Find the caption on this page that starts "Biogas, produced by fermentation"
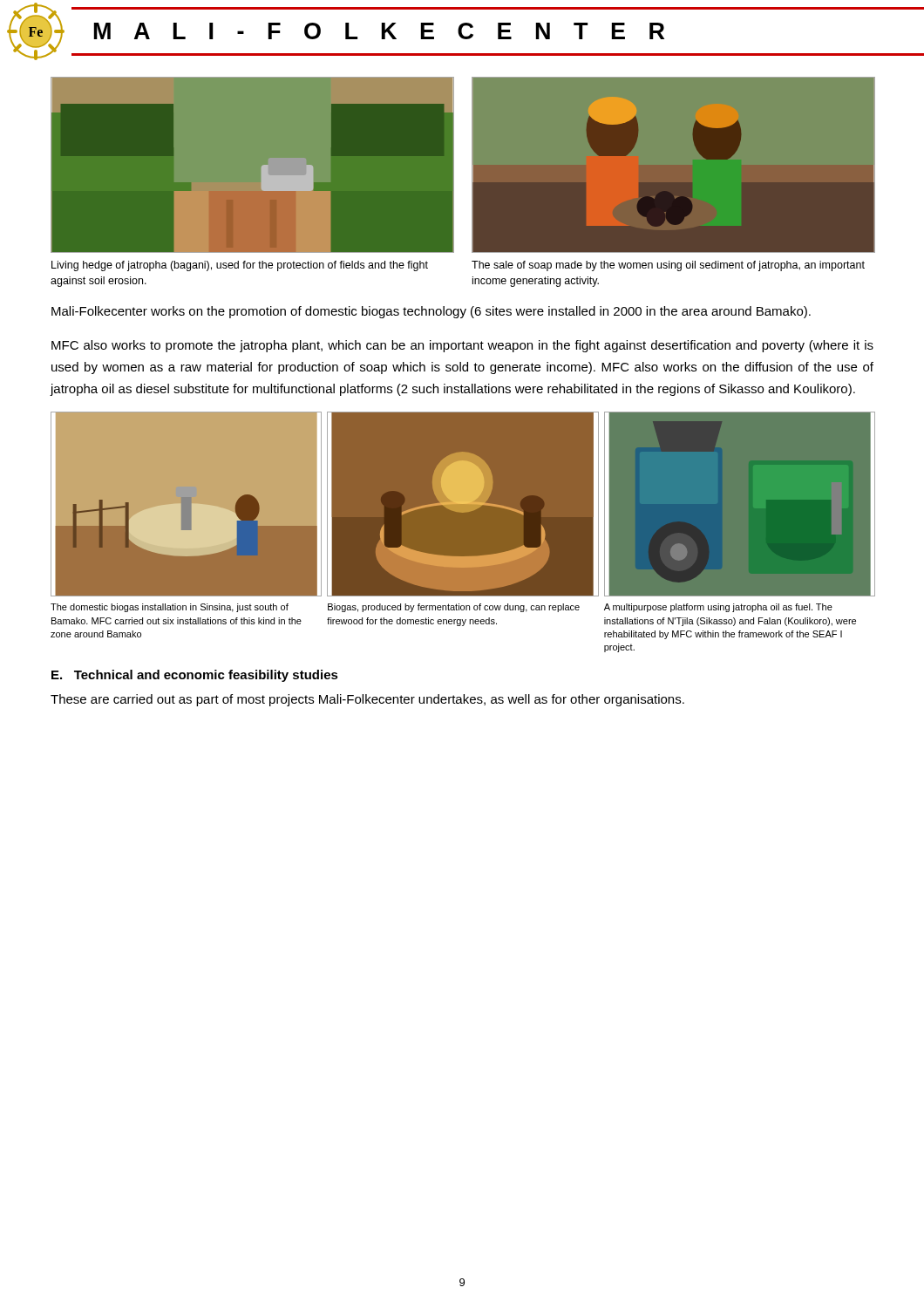924x1308 pixels. [453, 614]
